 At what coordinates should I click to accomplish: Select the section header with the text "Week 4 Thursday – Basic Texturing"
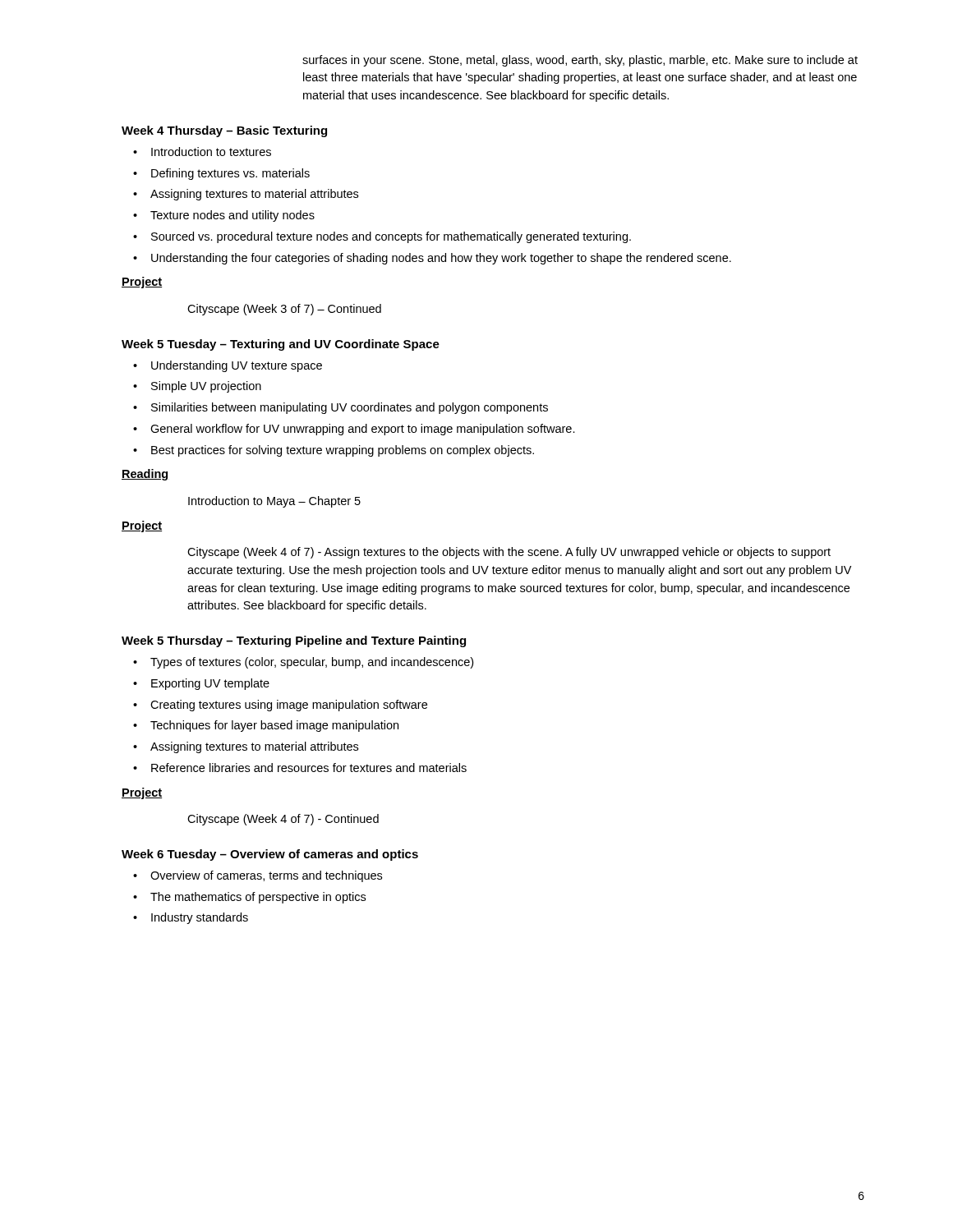coord(224,131)
